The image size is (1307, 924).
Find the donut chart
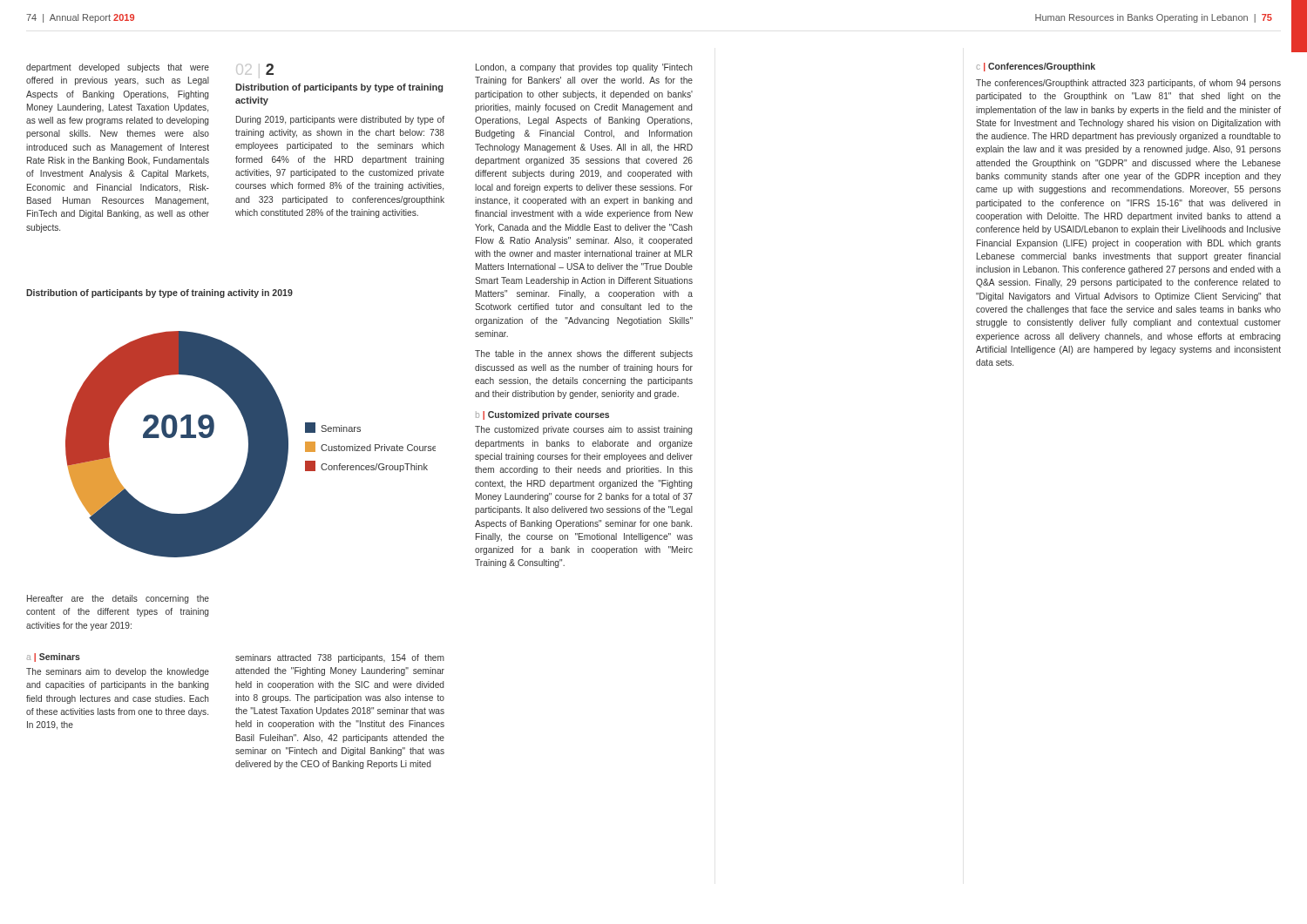(x=231, y=444)
